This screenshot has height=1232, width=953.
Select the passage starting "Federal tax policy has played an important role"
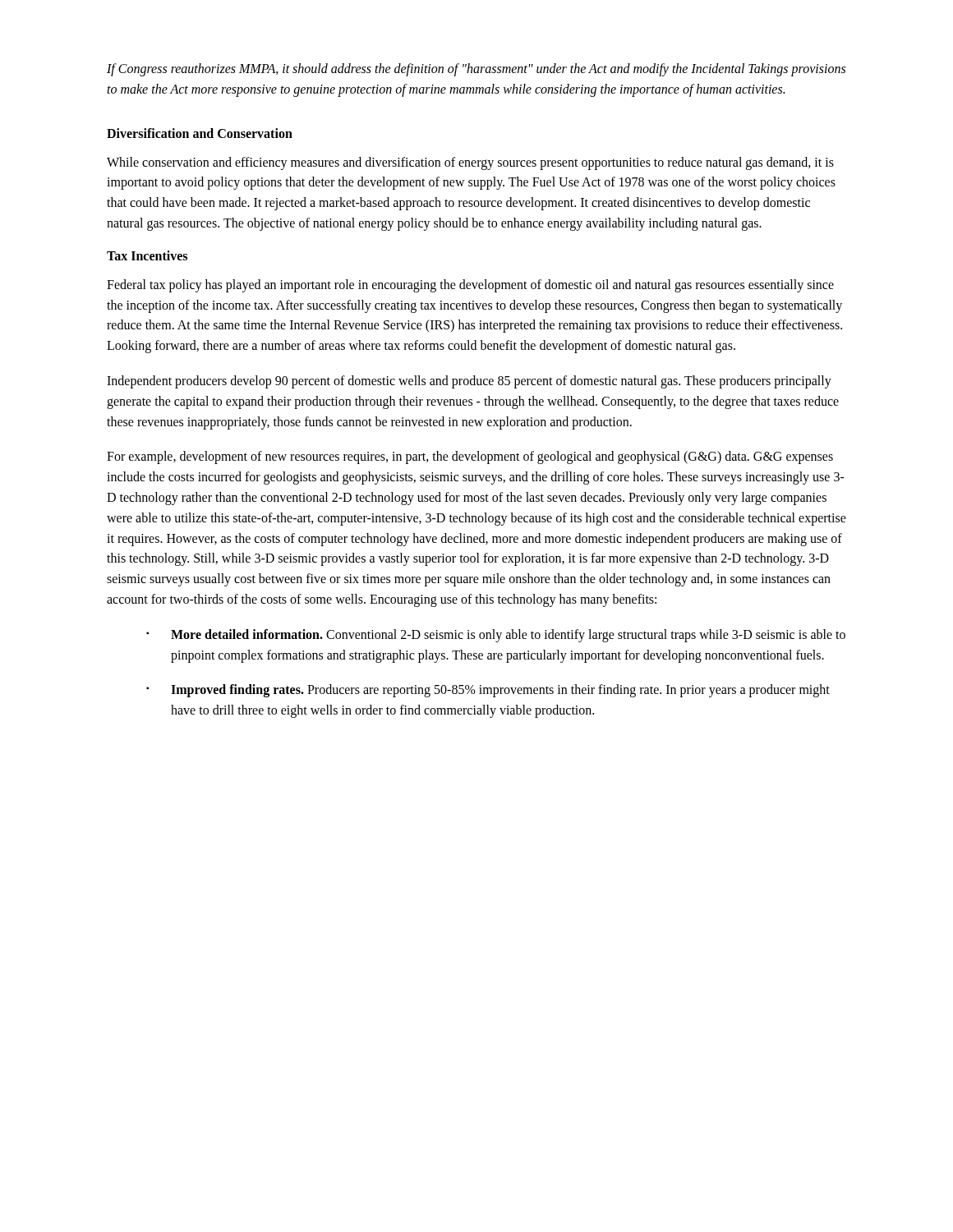(x=475, y=315)
